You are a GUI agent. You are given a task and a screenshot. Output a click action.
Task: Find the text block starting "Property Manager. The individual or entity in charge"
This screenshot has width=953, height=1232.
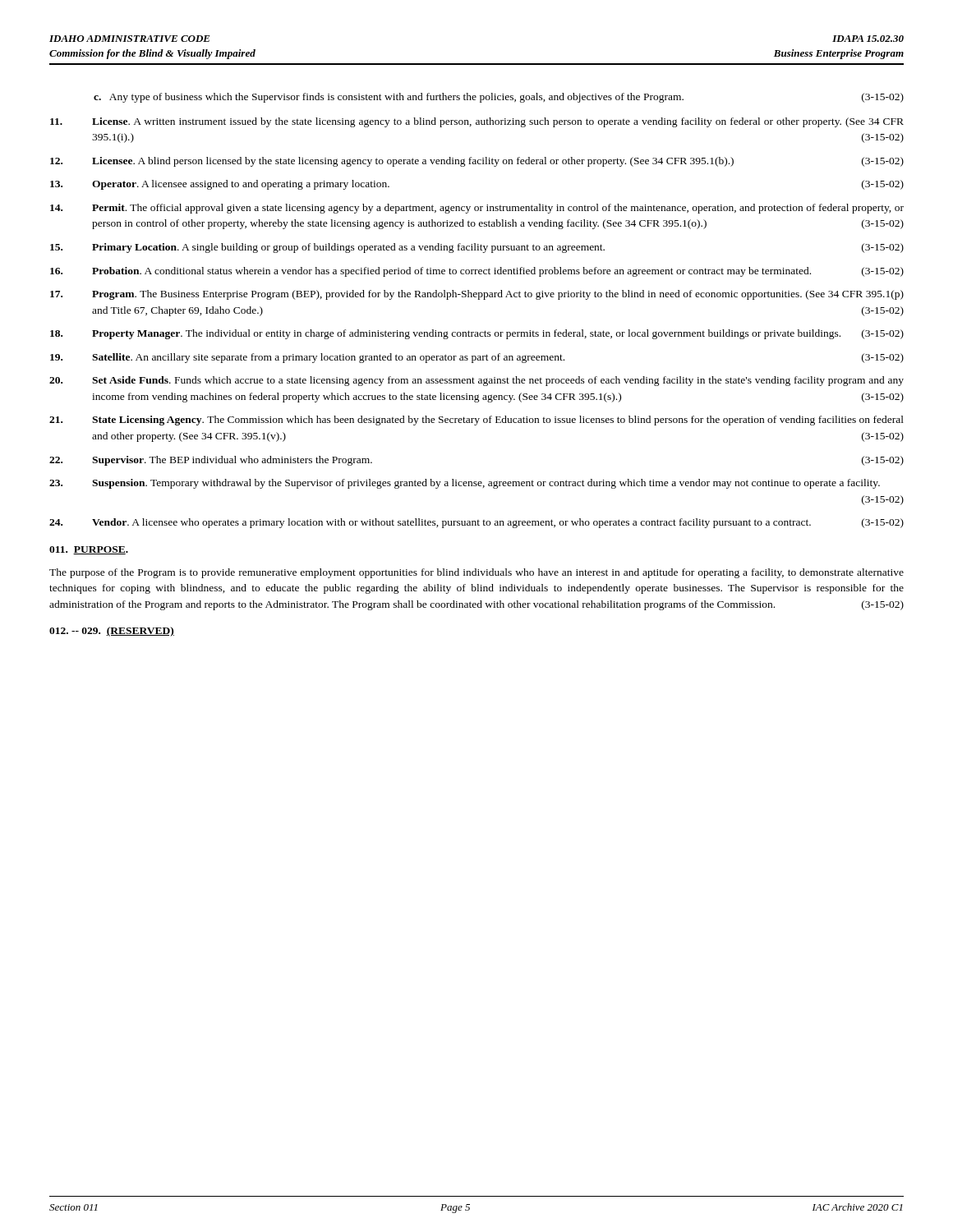pos(476,333)
